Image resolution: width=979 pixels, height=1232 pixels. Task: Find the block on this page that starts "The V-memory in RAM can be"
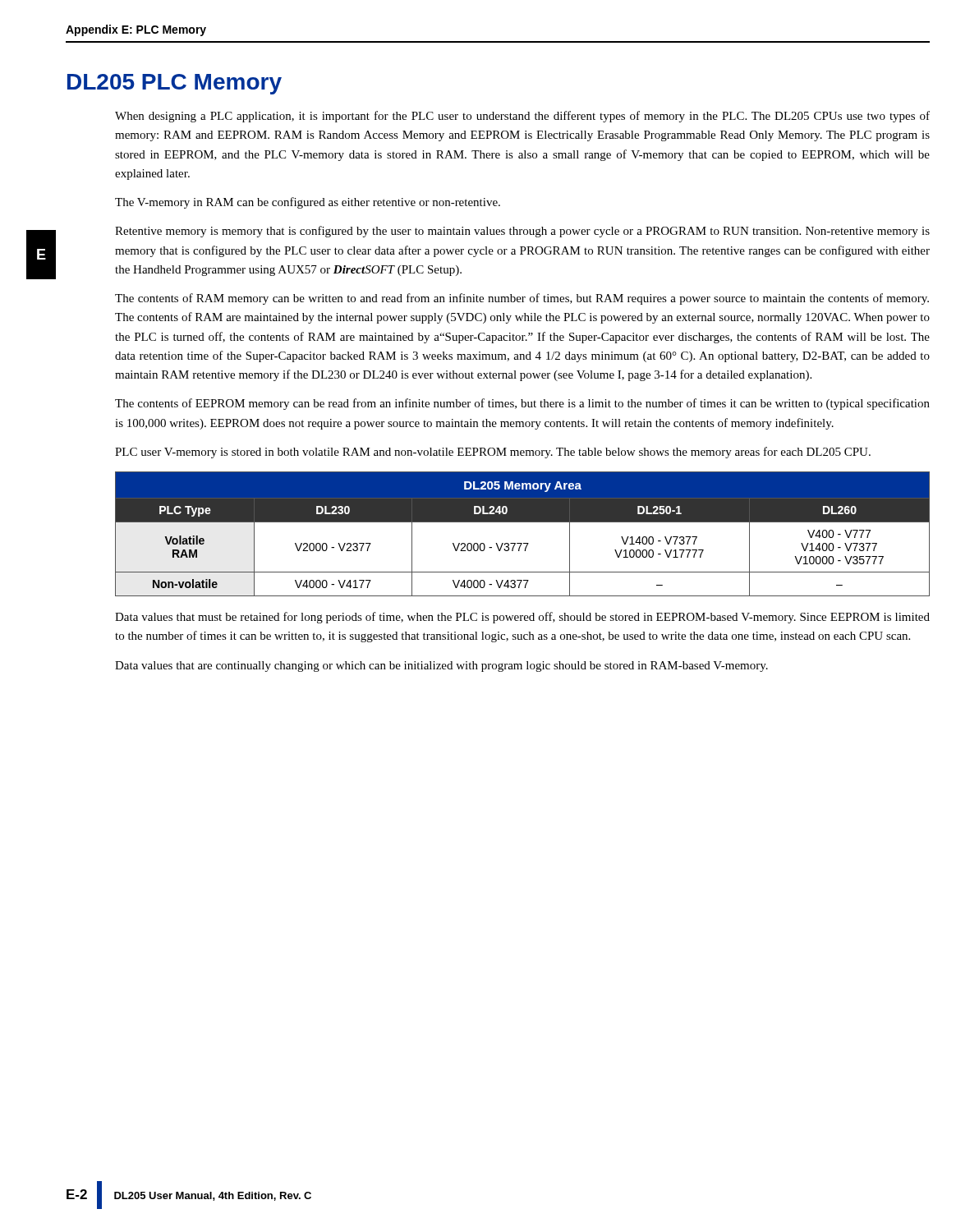[308, 202]
